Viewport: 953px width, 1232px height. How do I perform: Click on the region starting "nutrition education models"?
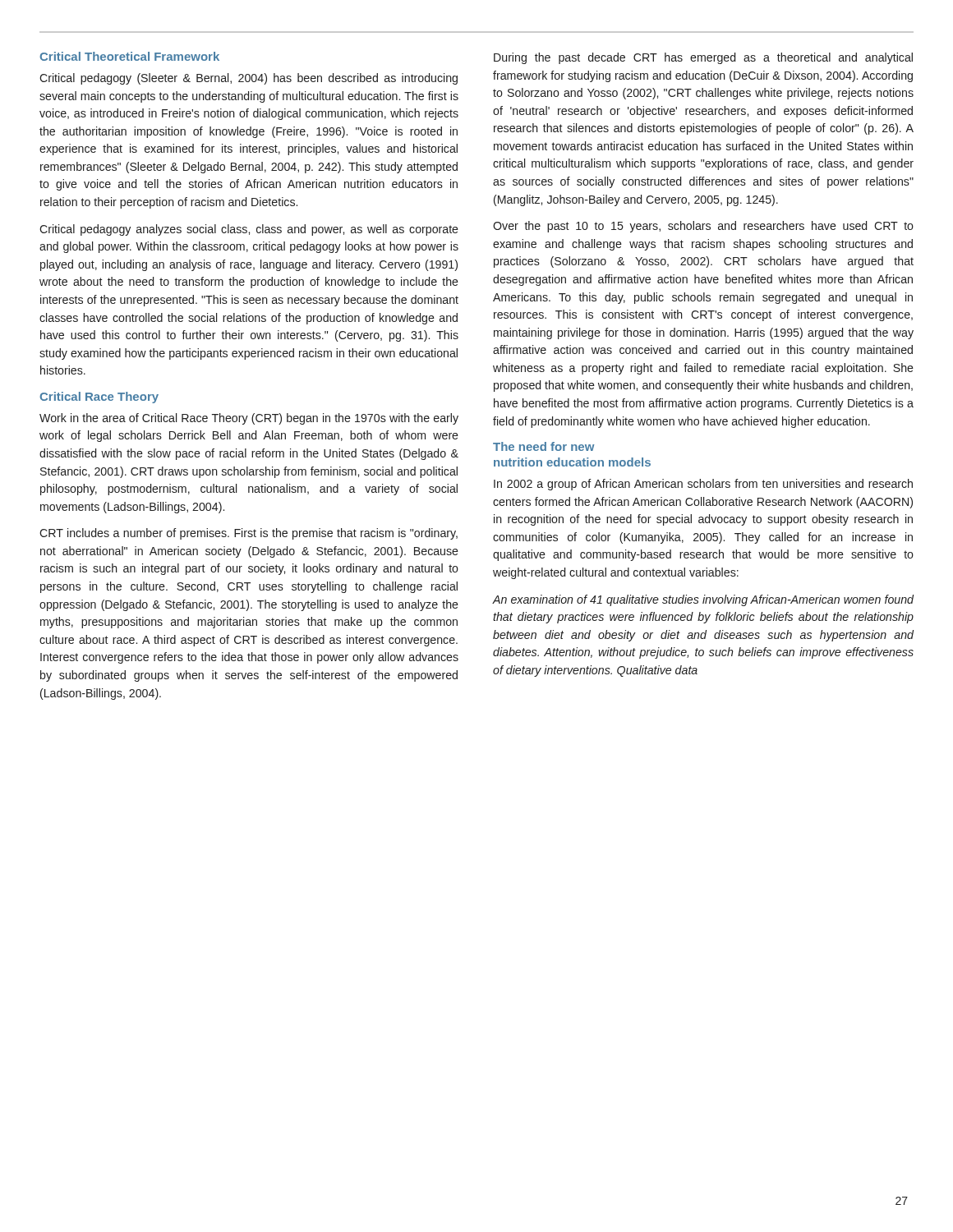[572, 462]
